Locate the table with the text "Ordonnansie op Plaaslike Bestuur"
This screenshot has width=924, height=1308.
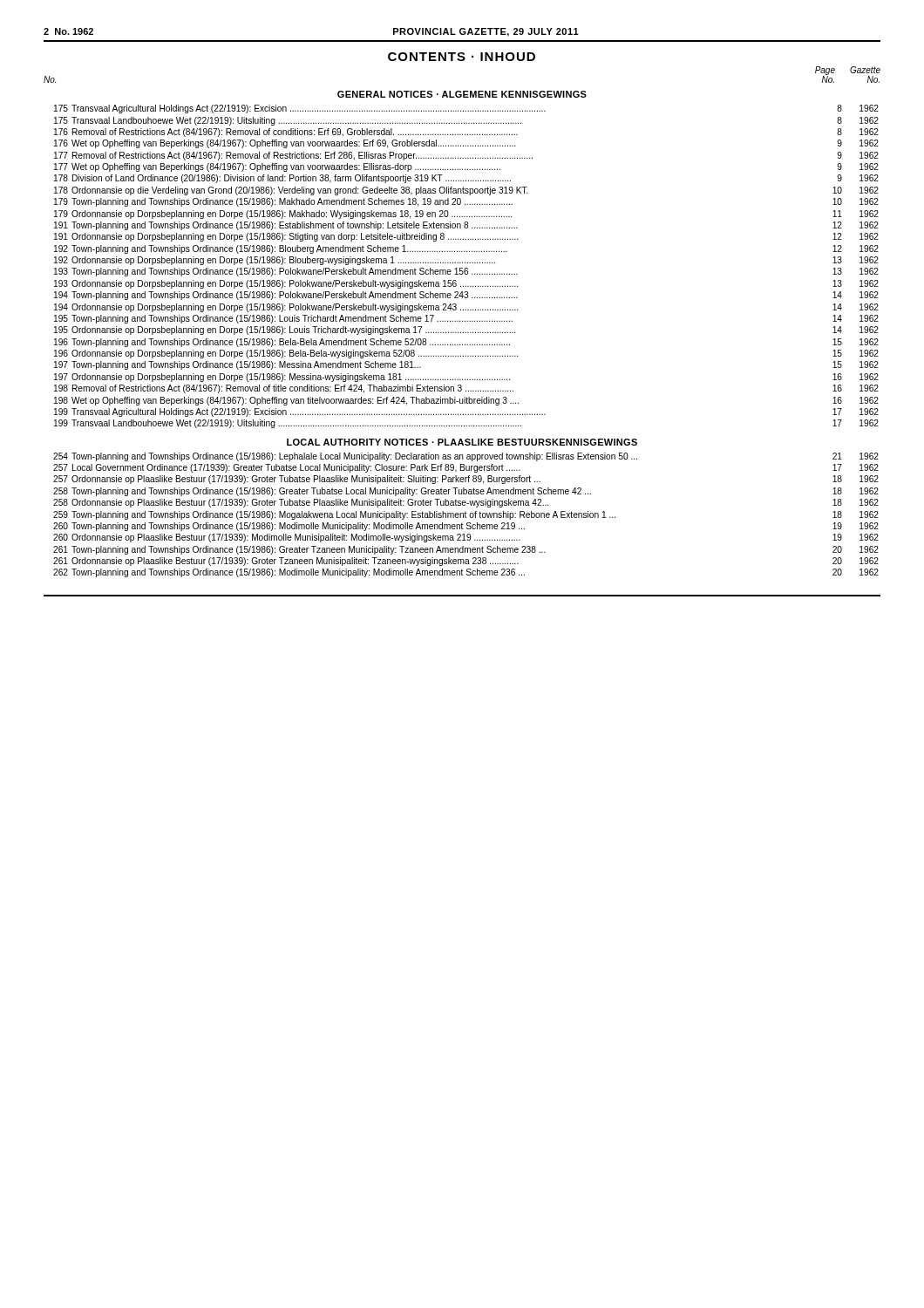coord(462,515)
